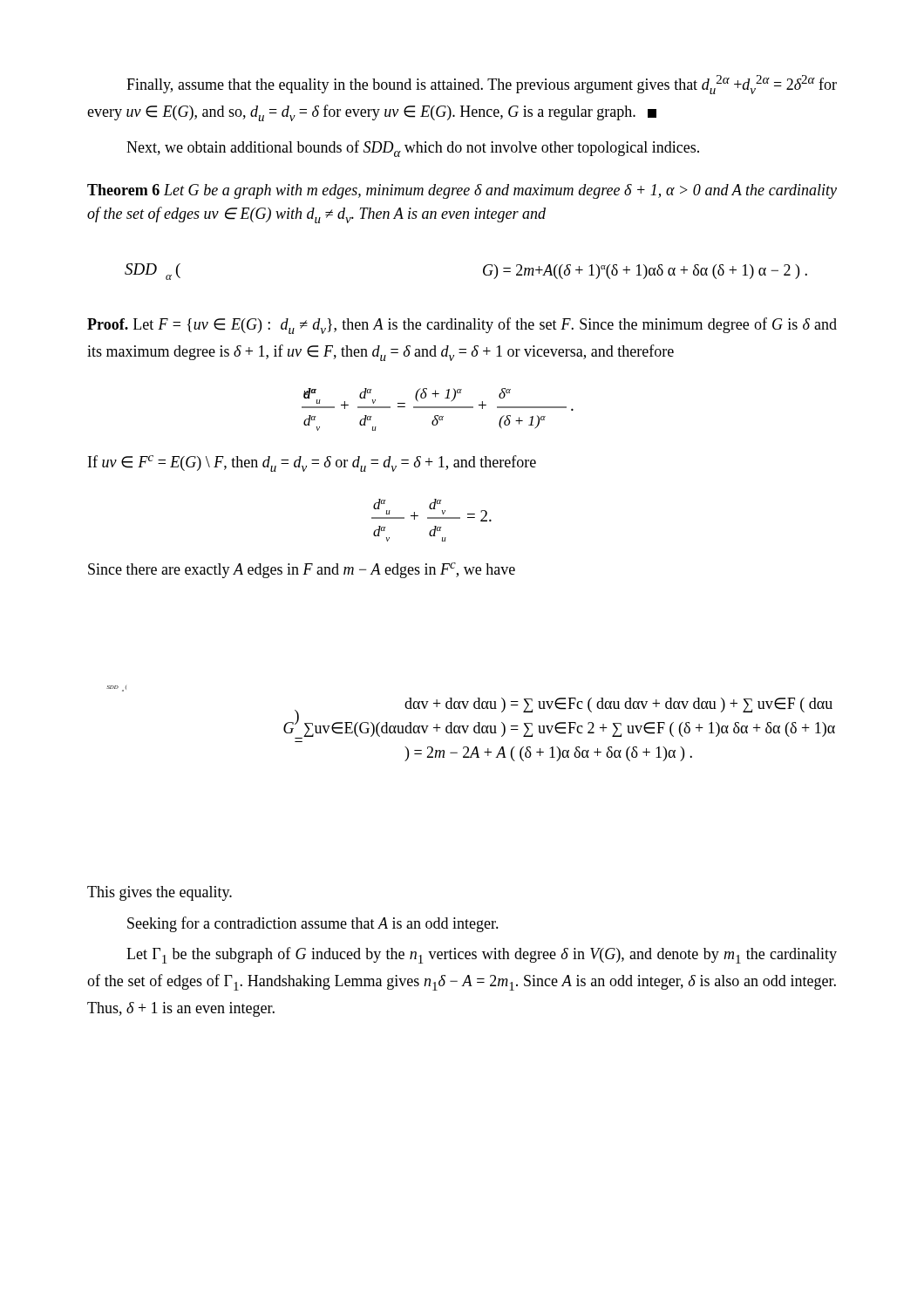Click on the passage starting "If uv ∈ Fc"
Viewport: 924px width, 1308px height.
click(312, 462)
